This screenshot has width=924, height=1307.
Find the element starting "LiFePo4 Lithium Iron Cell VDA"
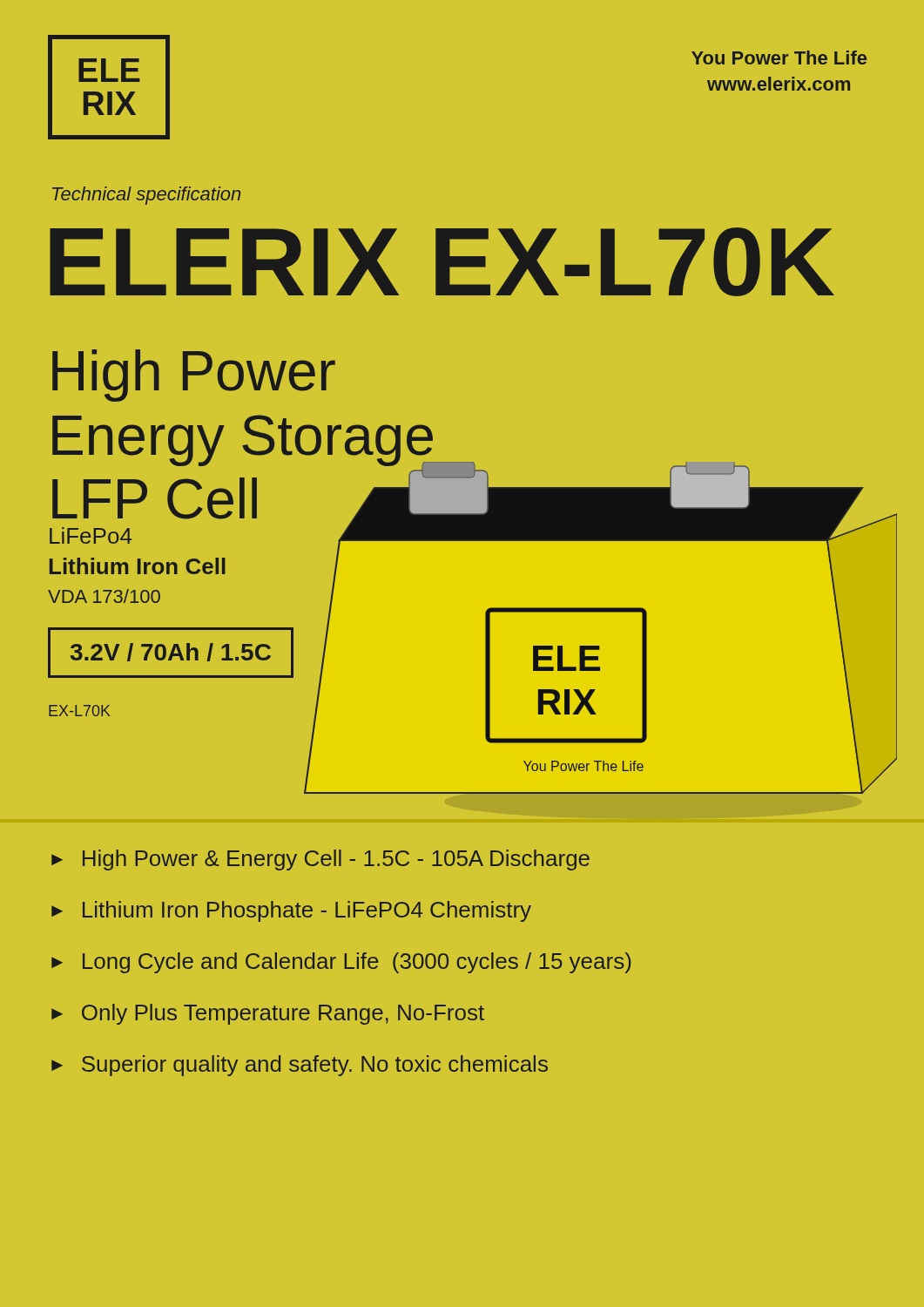tap(179, 622)
